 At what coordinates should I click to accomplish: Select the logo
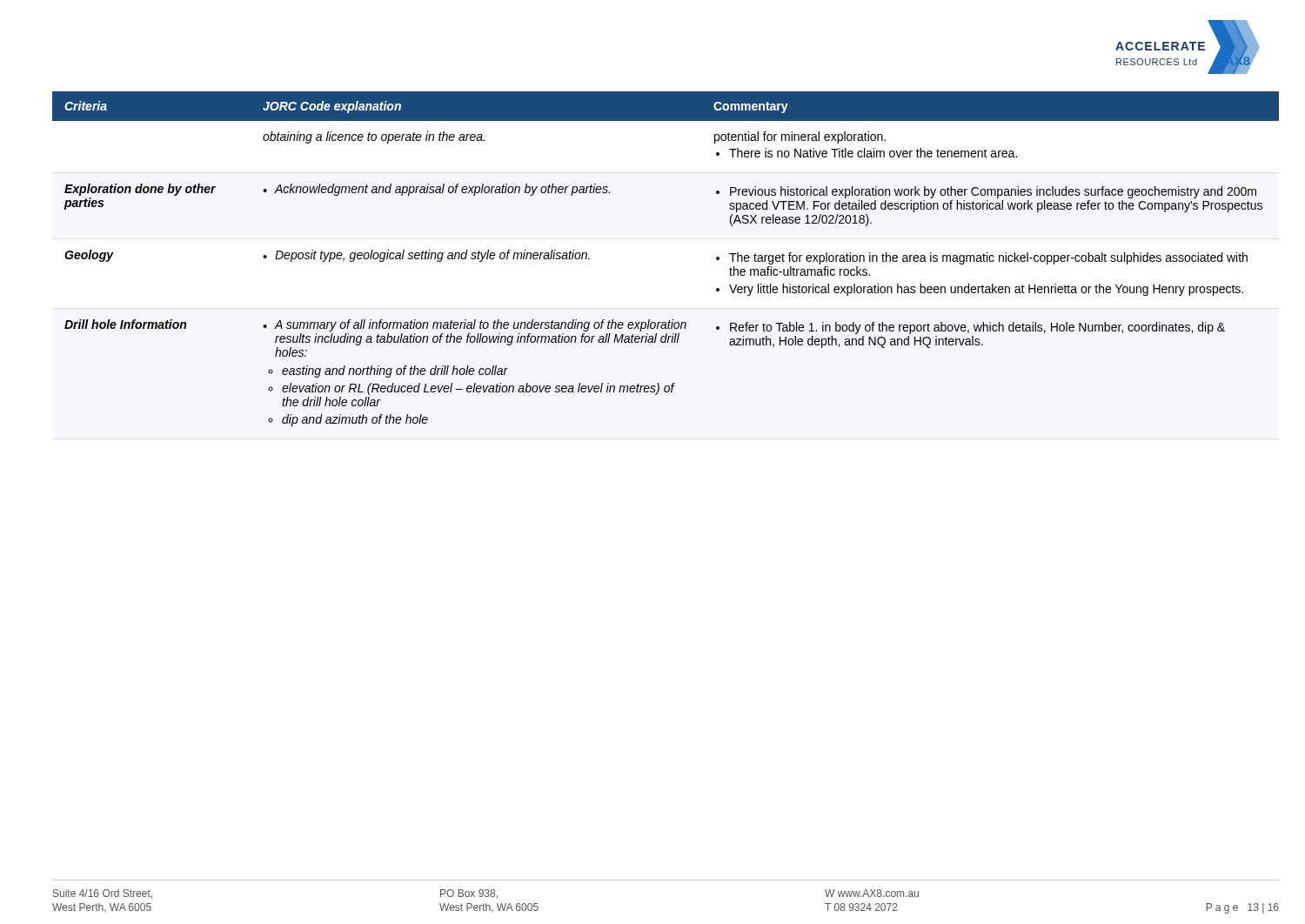1196,47
